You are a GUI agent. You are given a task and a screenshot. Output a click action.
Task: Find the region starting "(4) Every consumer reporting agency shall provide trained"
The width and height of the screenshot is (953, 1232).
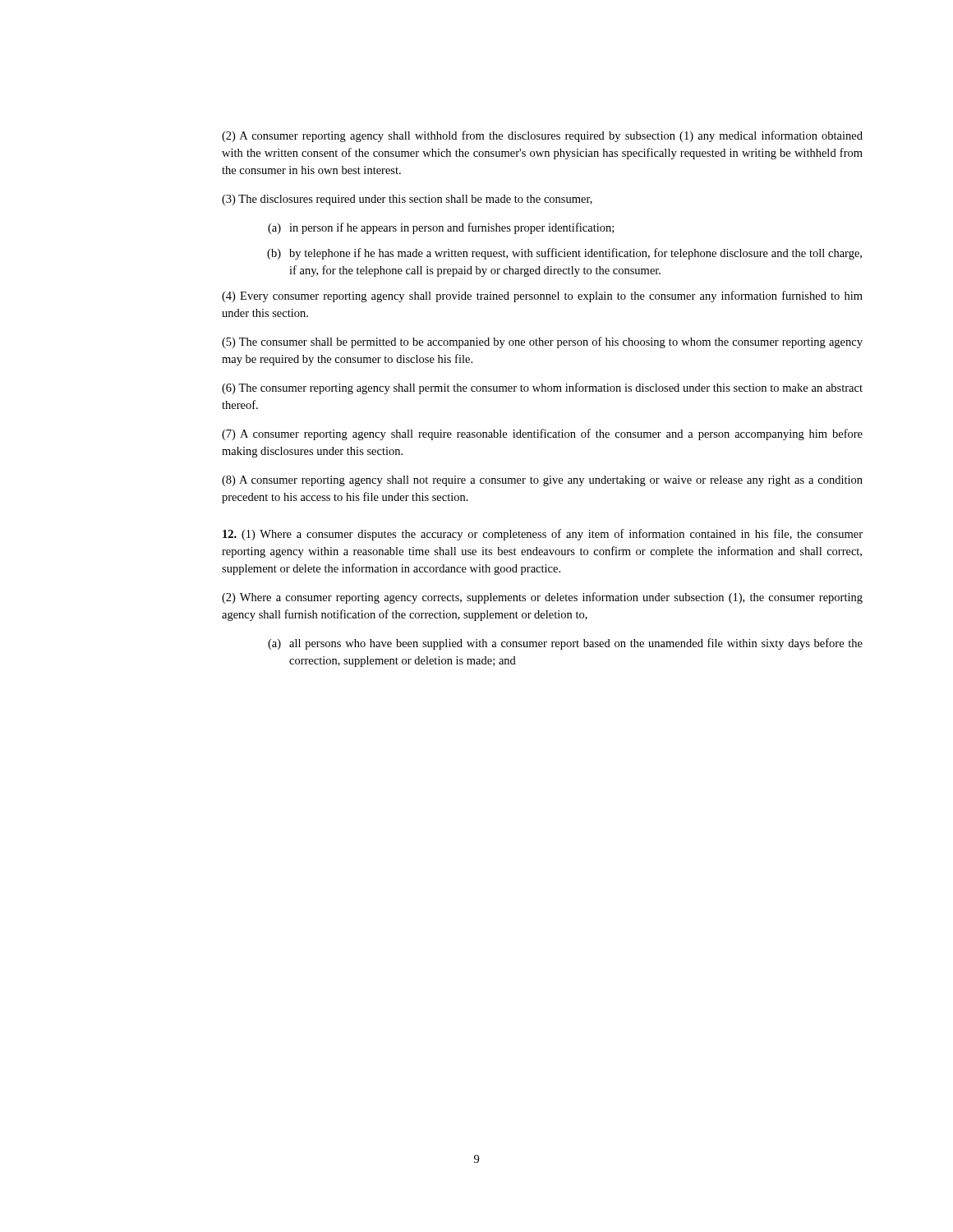(542, 304)
